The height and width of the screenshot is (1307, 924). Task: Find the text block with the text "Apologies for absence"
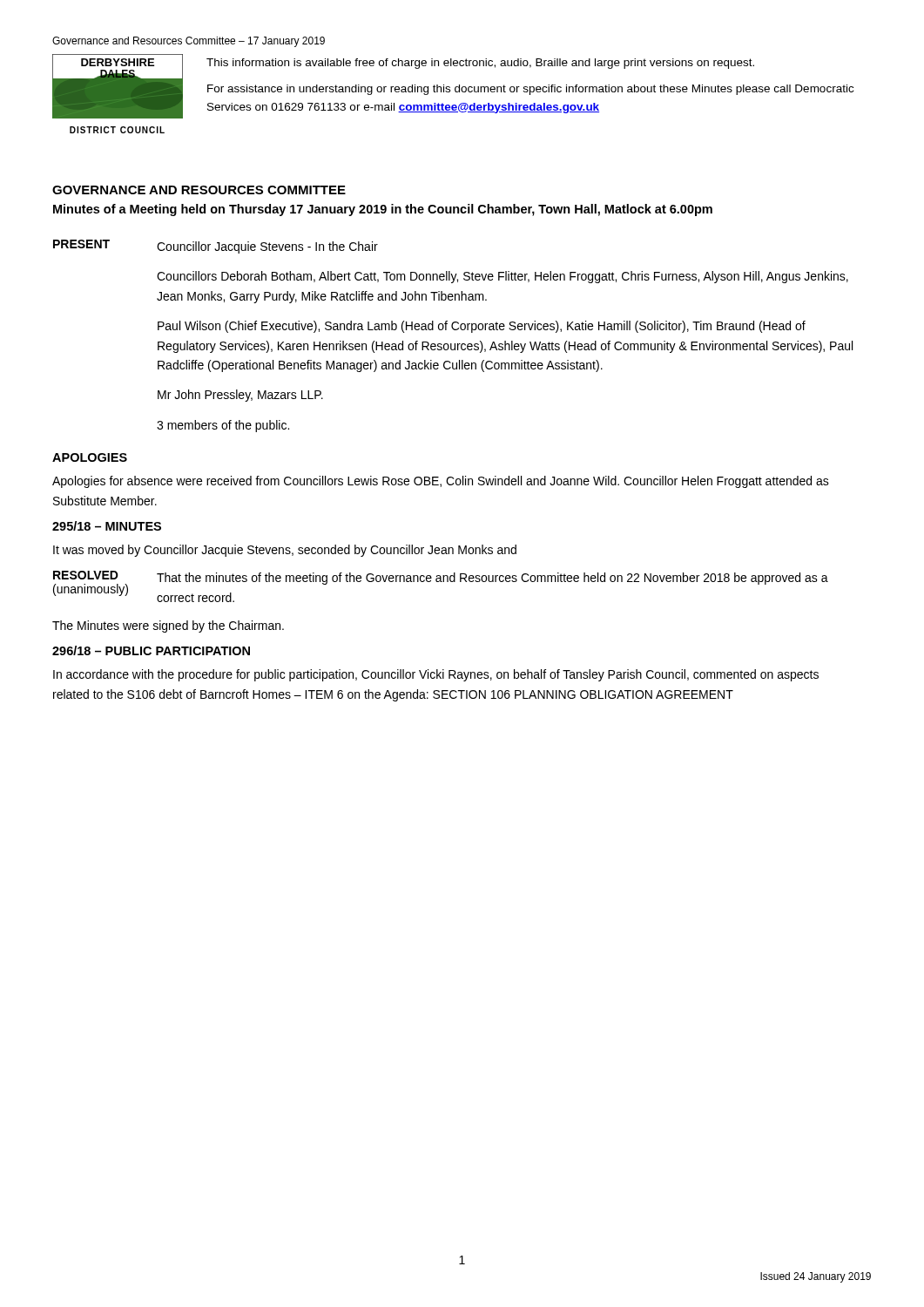pos(441,491)
